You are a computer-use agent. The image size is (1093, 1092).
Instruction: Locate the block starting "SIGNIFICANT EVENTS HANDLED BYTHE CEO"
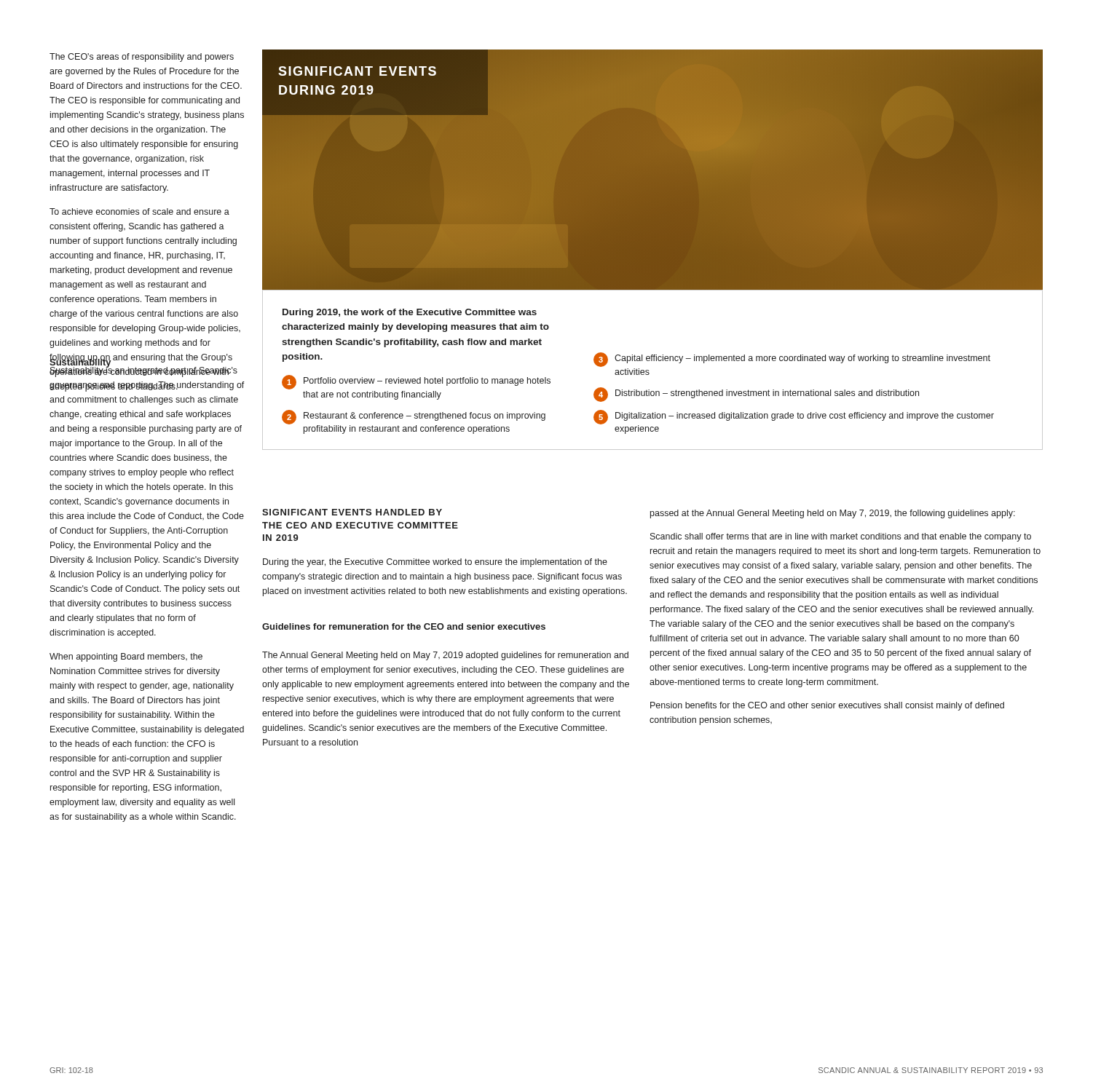pos(446,525)
